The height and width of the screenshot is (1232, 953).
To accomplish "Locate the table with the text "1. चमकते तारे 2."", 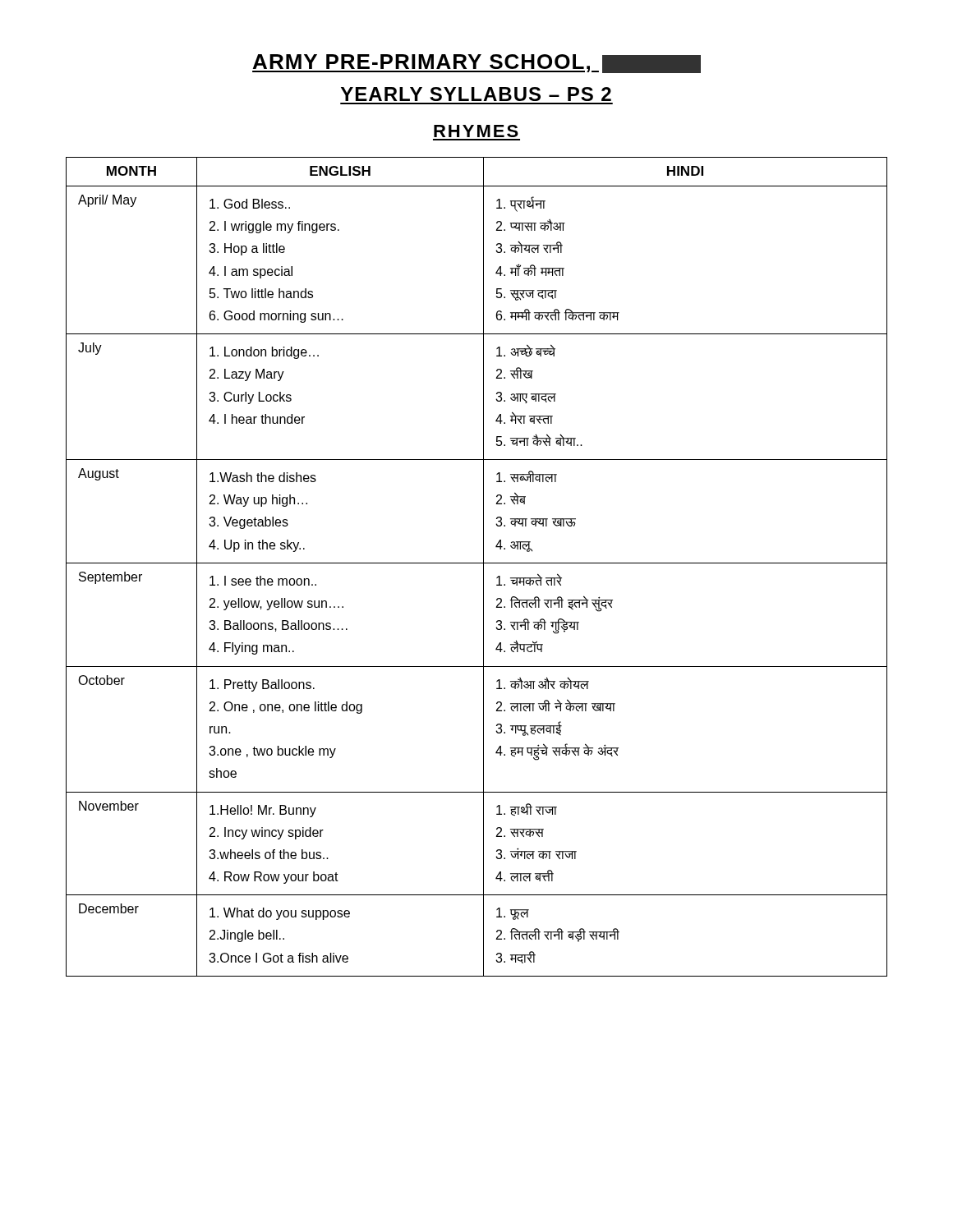I will pos(476,567).
